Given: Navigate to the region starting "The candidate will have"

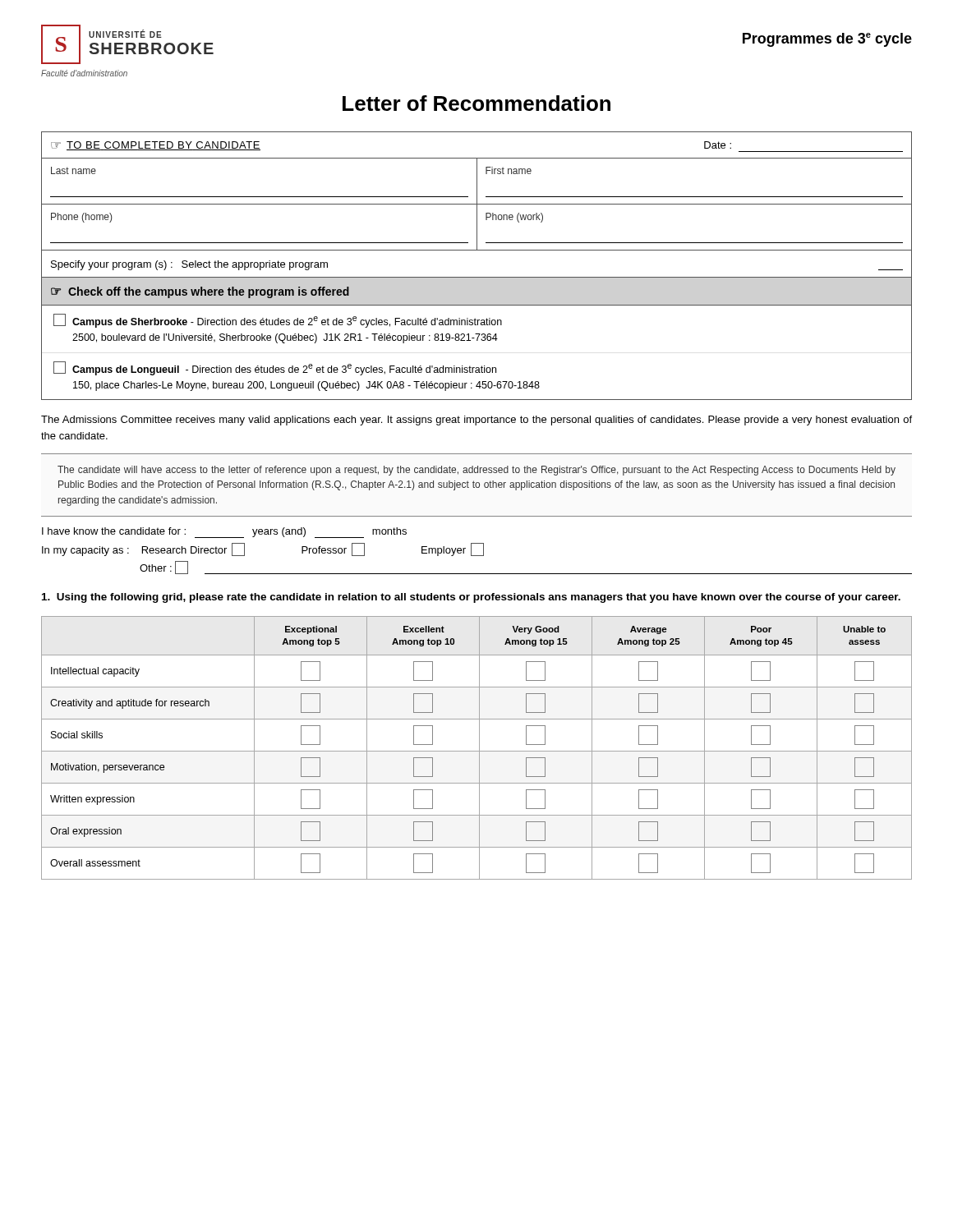Looking at the screenshot, I should pos(476,485).
